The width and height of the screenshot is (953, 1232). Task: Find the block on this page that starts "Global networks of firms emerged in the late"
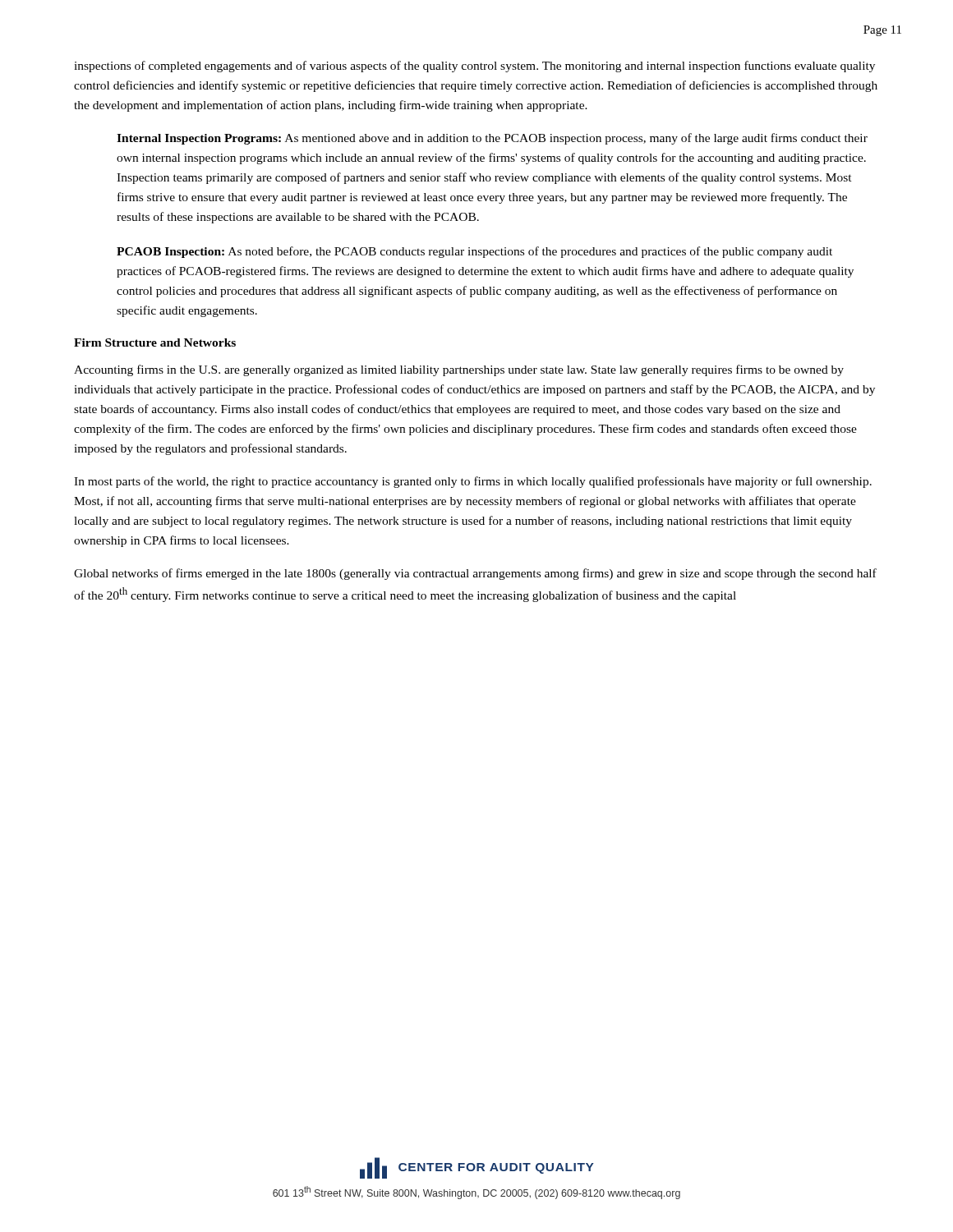(475, 584)
